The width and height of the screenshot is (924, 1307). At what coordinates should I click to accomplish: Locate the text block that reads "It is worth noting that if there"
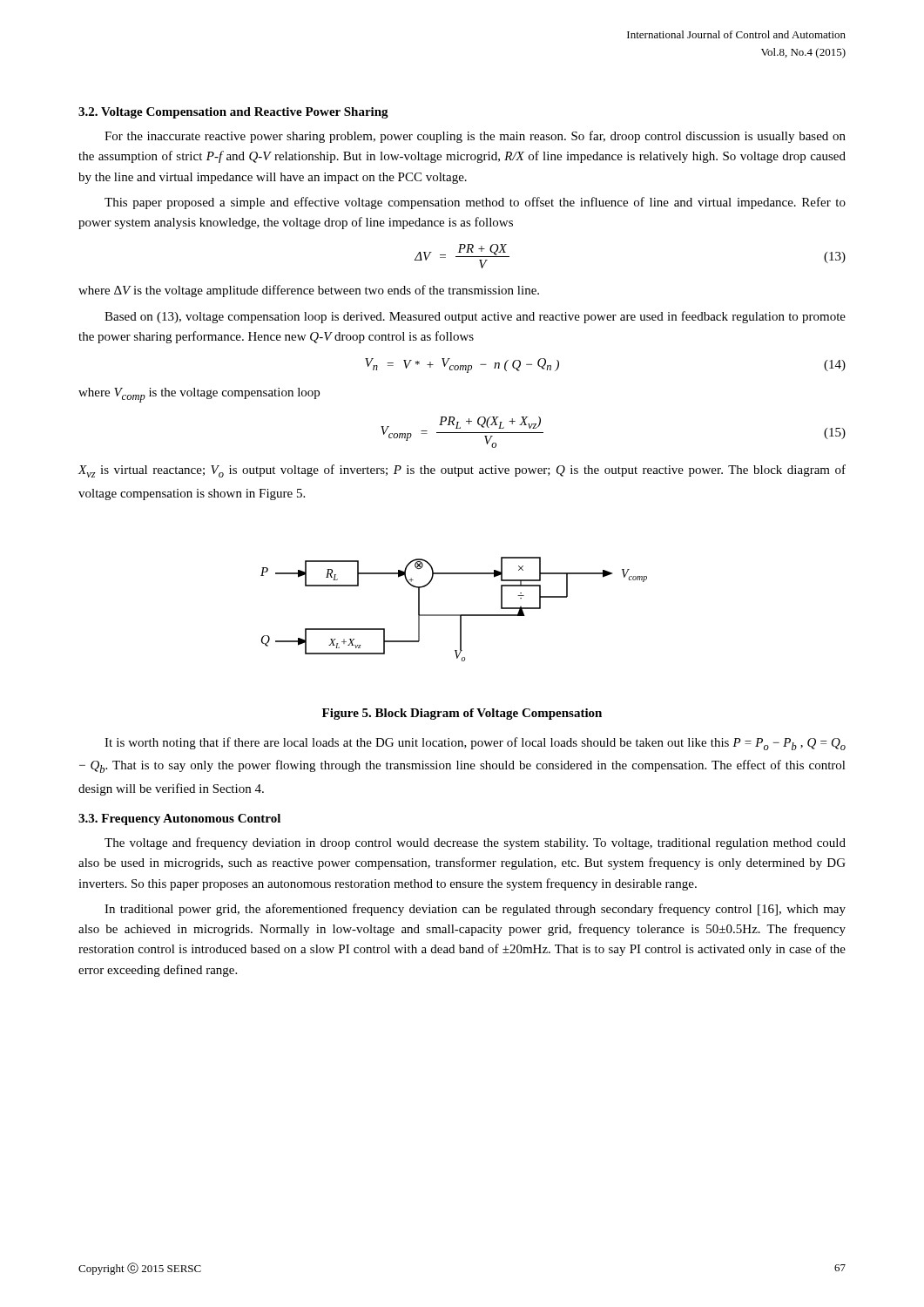(462, 766)
